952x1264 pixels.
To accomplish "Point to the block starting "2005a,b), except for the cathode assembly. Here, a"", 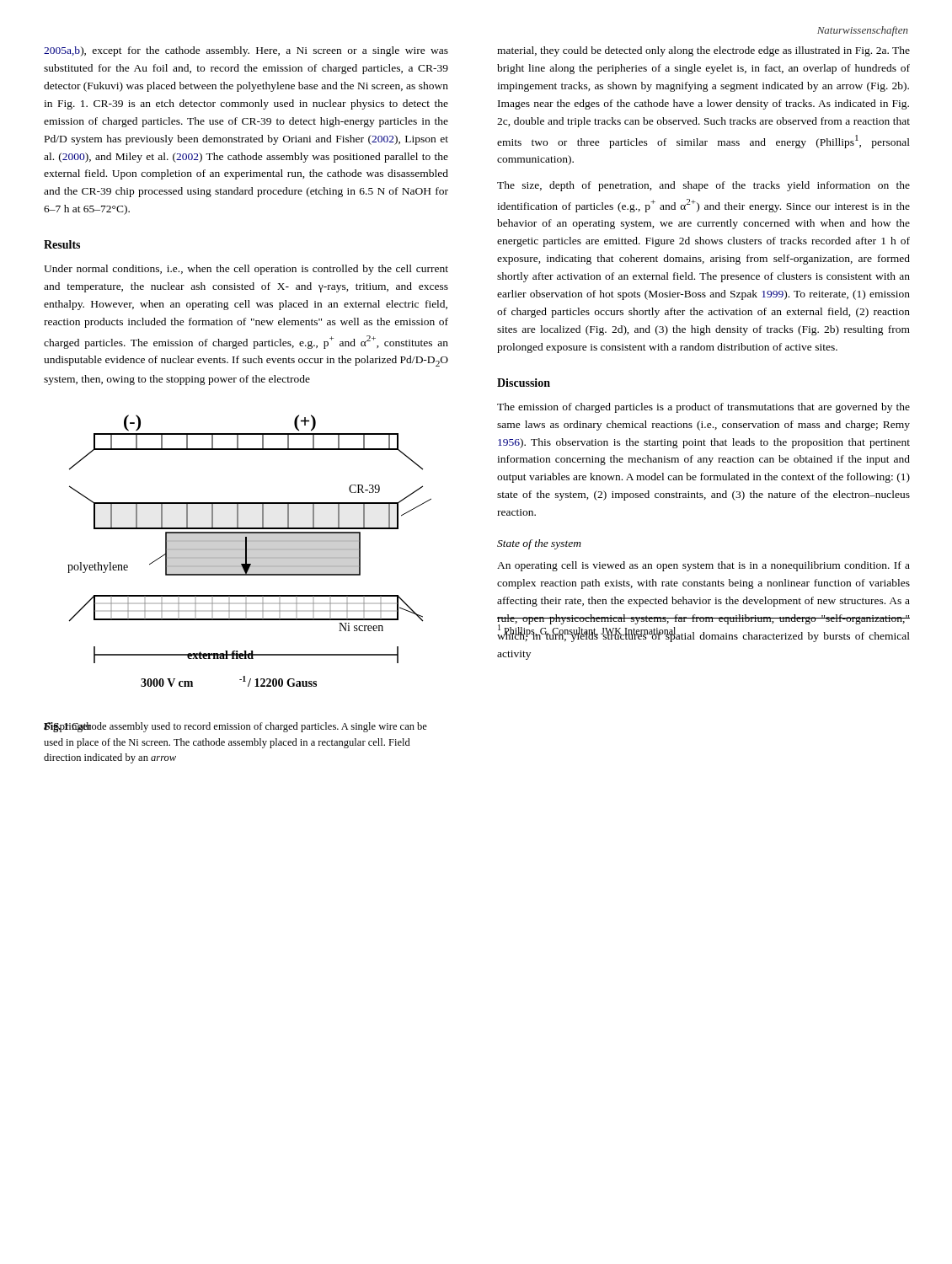I will point(246,129).
